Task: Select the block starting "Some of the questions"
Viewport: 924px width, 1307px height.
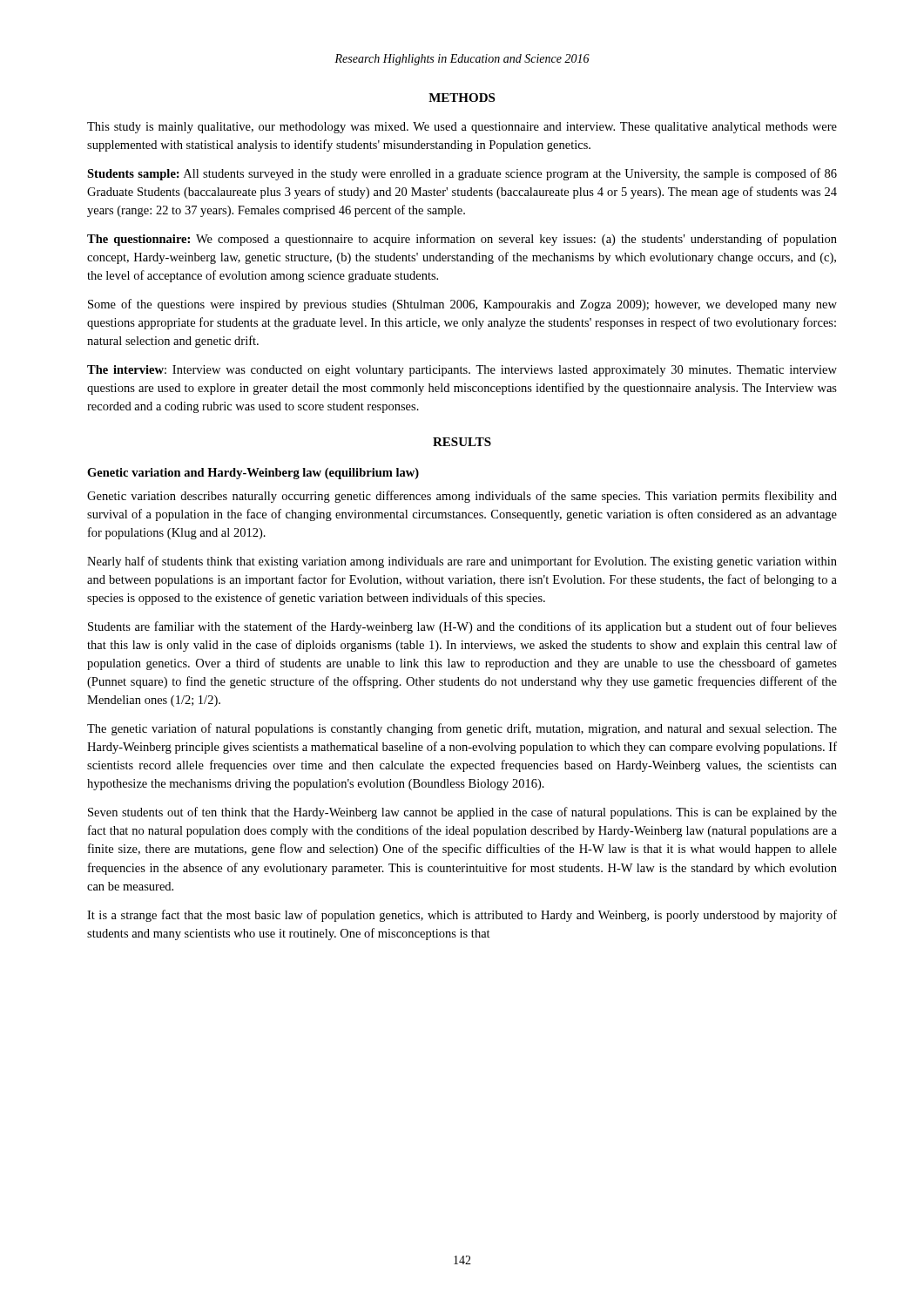Action: point(462,323)
